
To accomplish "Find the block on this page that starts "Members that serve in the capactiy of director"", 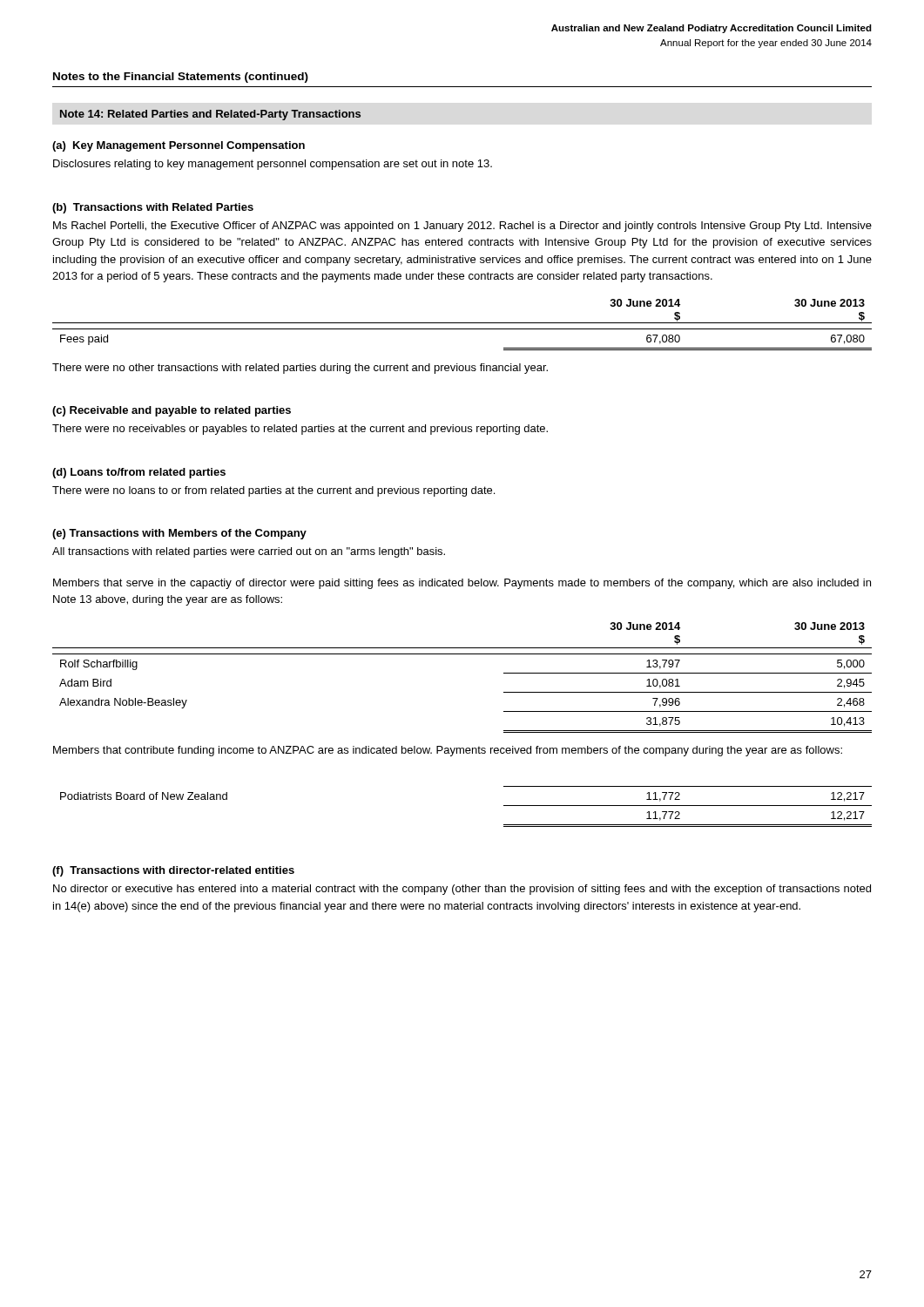I will [x=462, y=591].
